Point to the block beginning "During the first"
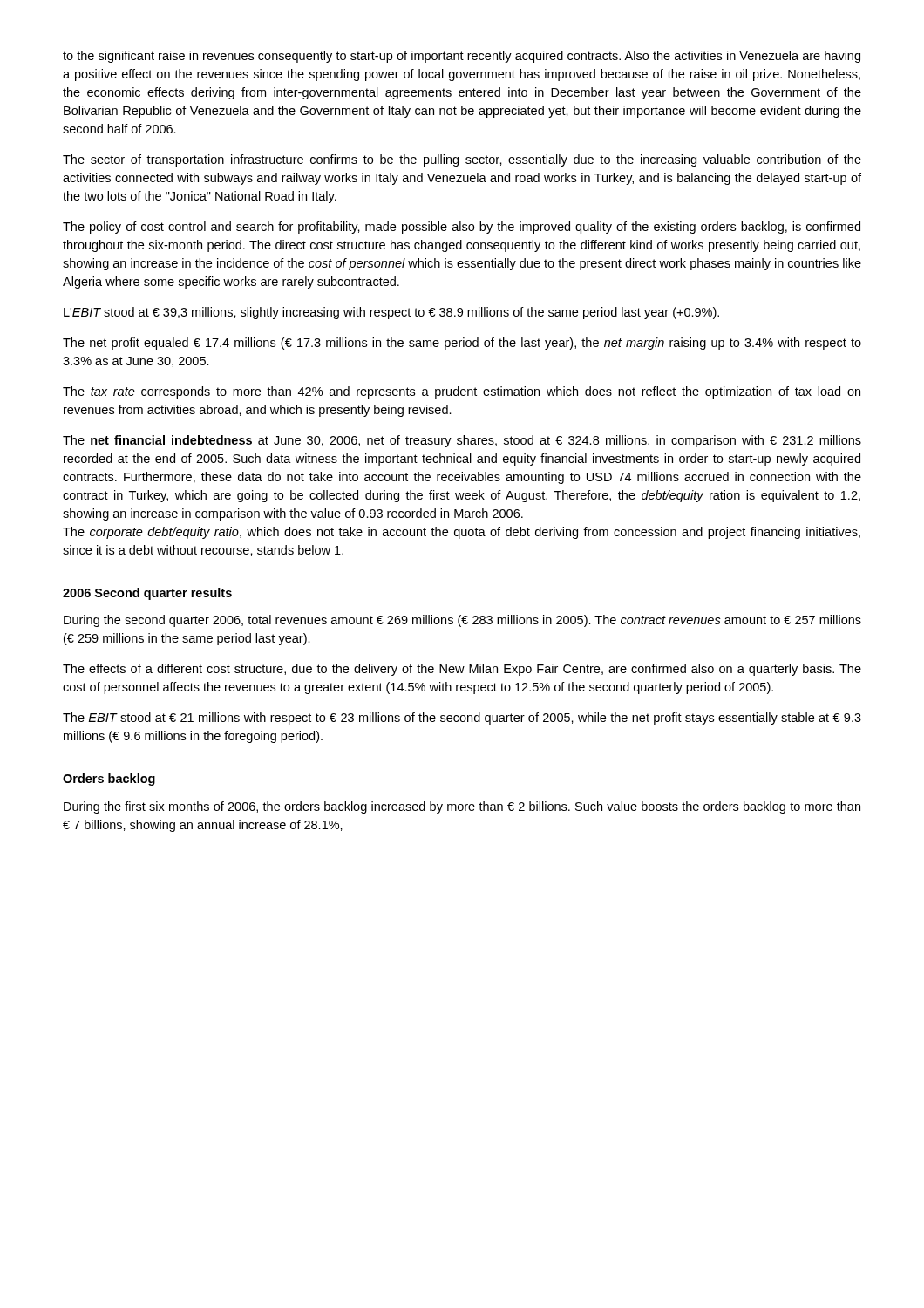Viewport: 924px width, 1308px height. (462, 815)
